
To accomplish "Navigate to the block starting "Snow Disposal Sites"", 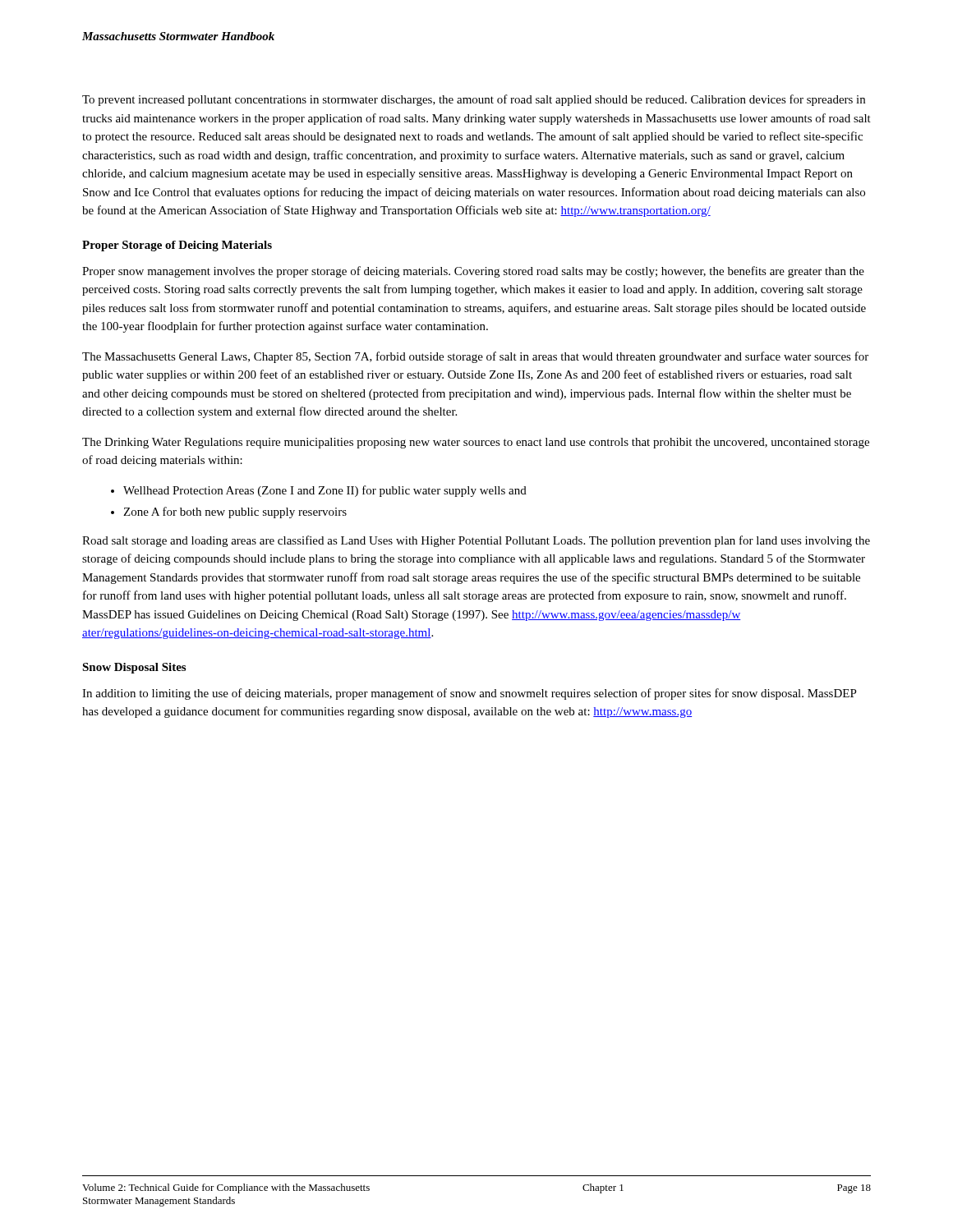I will [x=134, y=667].
